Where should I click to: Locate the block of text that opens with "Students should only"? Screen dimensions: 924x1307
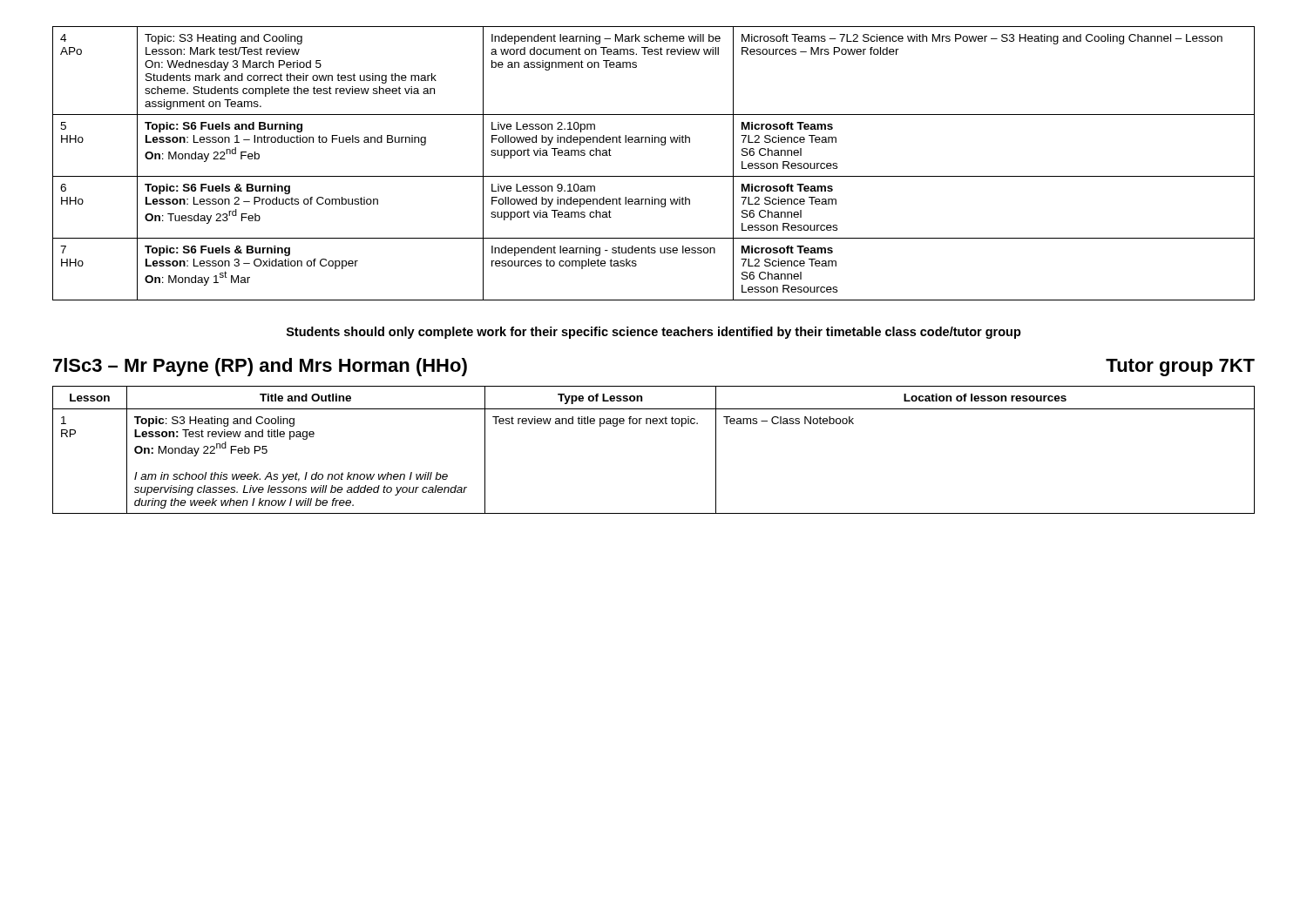(654, 332)
